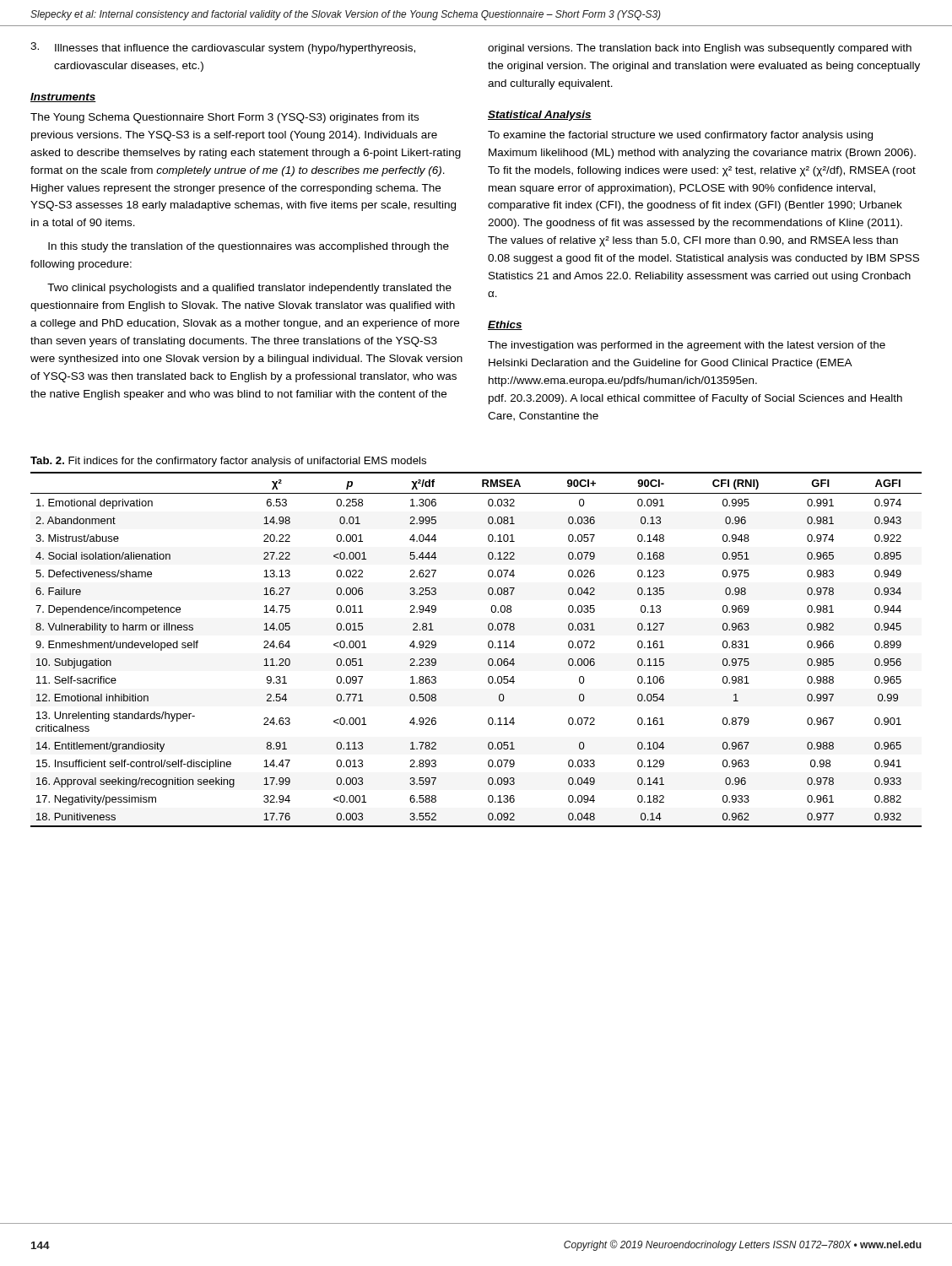Find the table that mentions "1. Emotional deprivation"
The image size is (952, 1266).
pos(476,649)
